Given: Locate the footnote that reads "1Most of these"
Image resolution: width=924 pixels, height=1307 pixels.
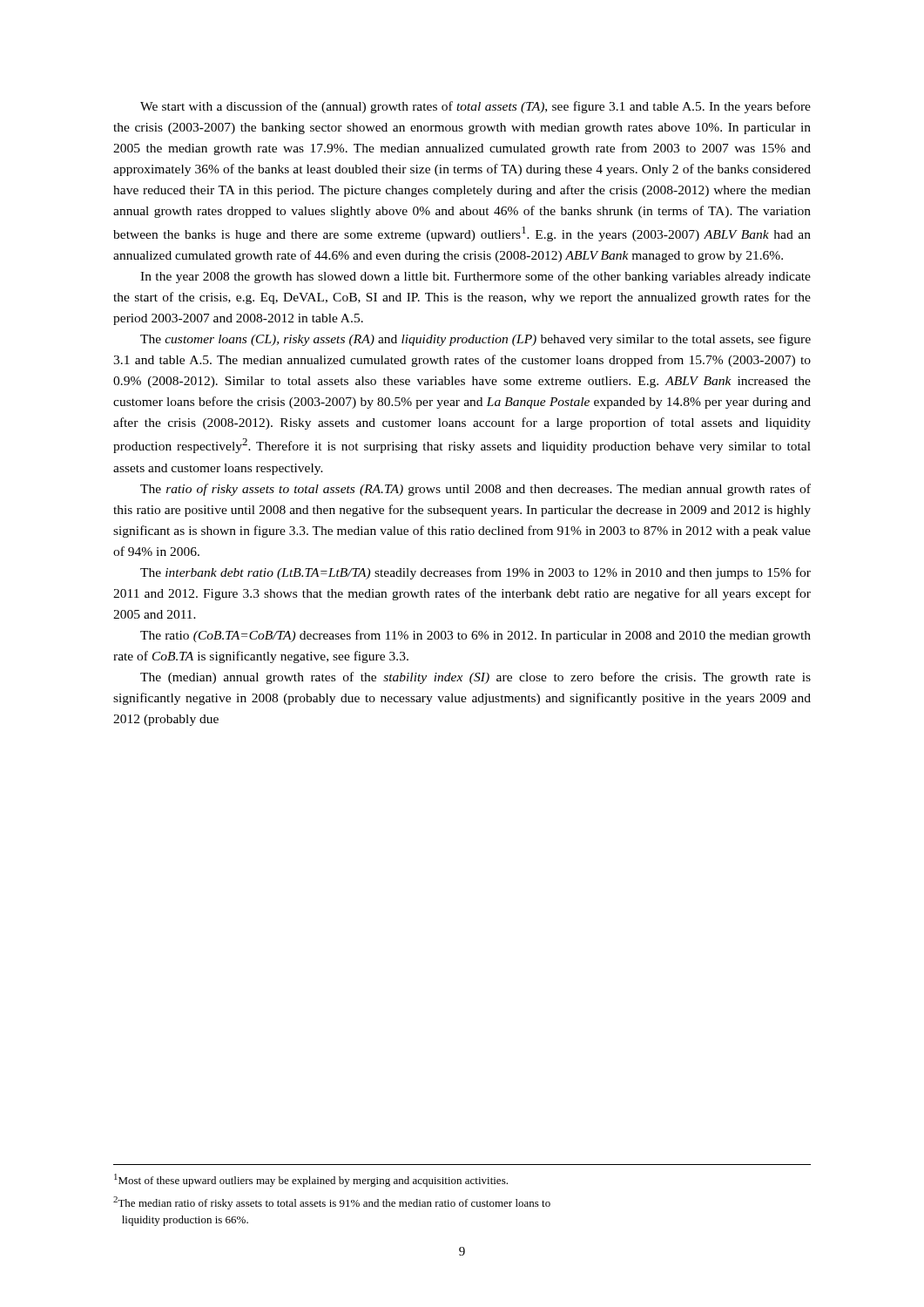Looking at the screenshot, I should click(311, 1179).
